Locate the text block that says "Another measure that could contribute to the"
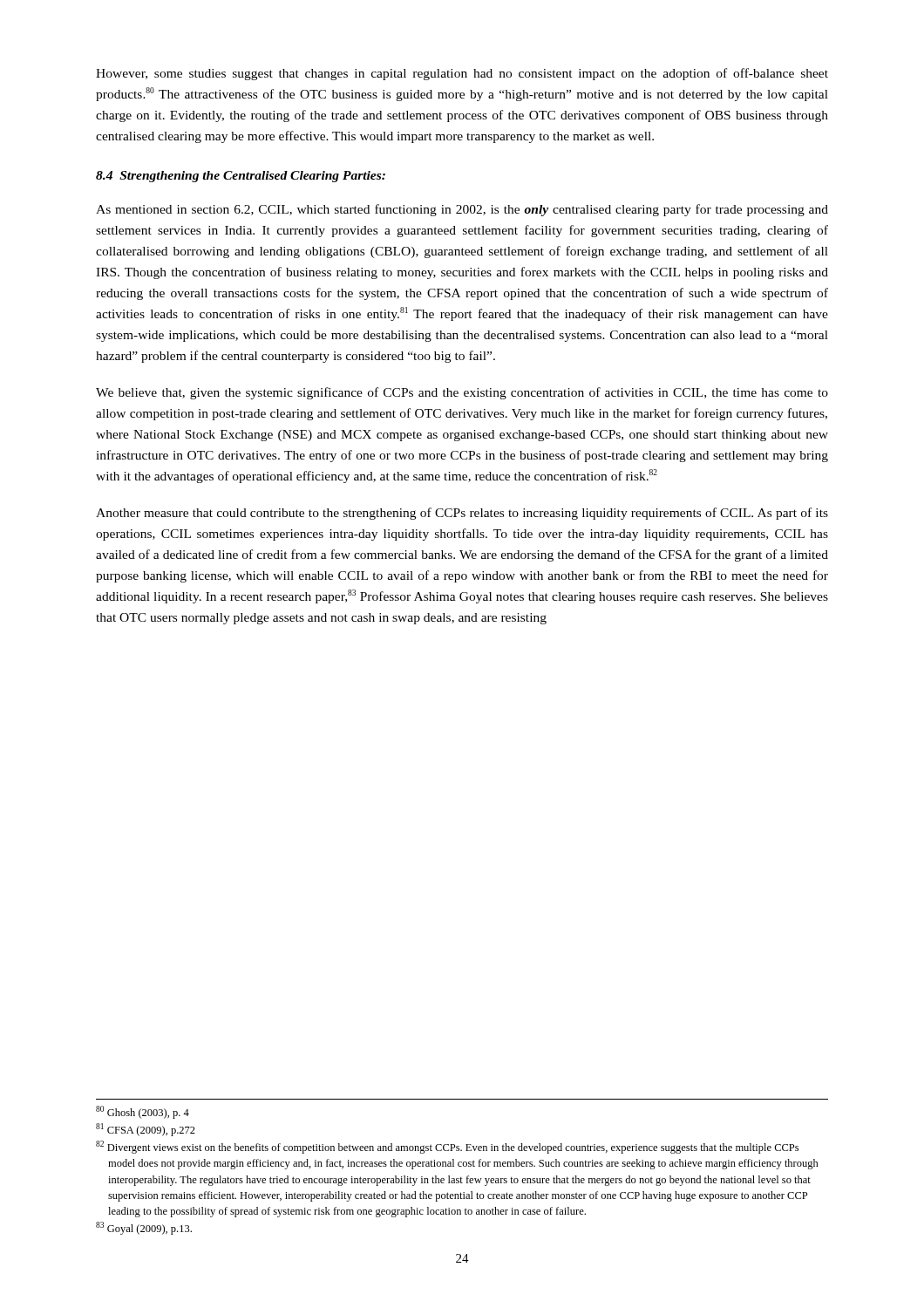Screen dimensions: 1308x924 [462, 565]
